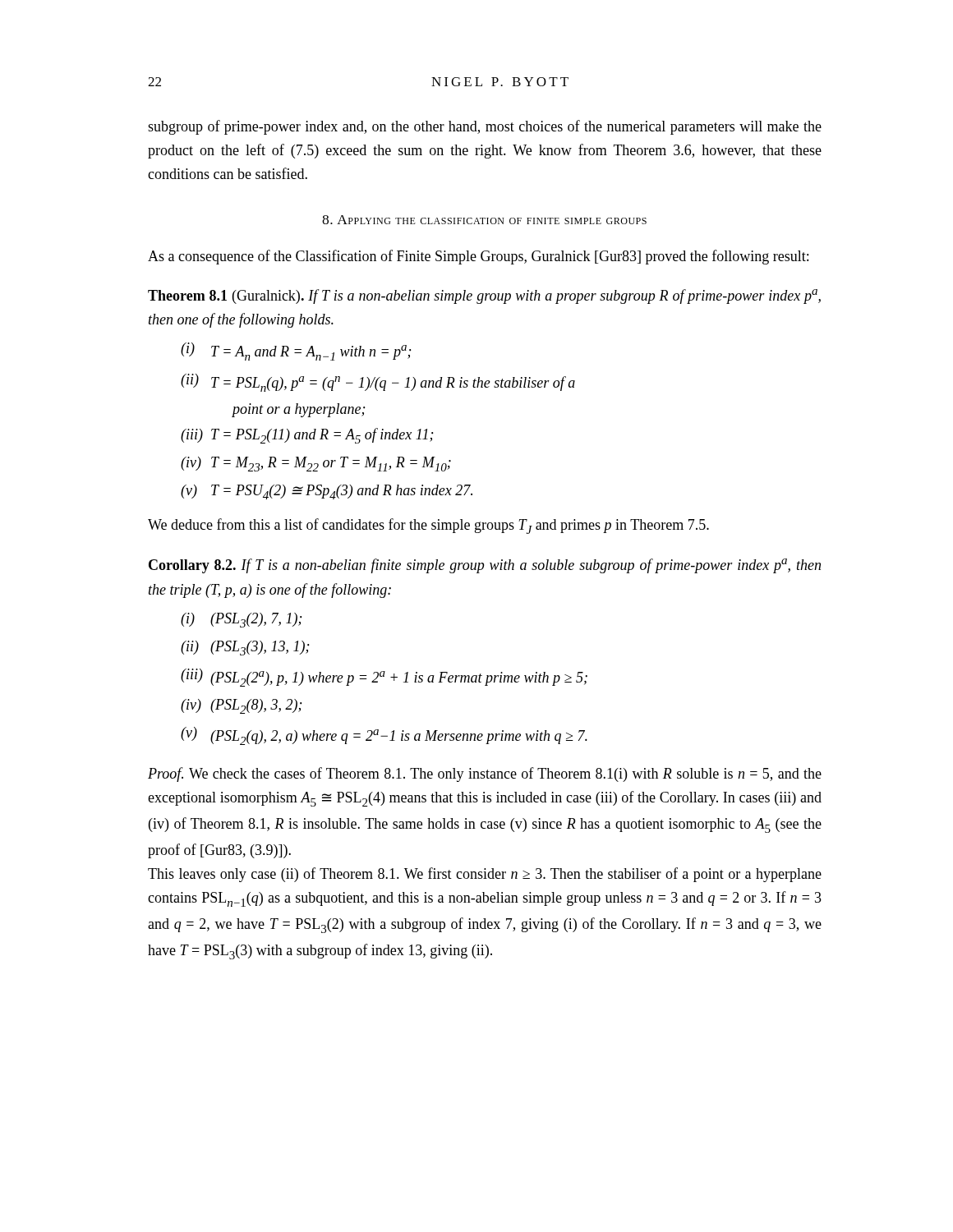Navigate to the block starting "(i) T = An and R = An−1"
The width and height of the screenshot is (953, 1232).
[x=296, y=351]
